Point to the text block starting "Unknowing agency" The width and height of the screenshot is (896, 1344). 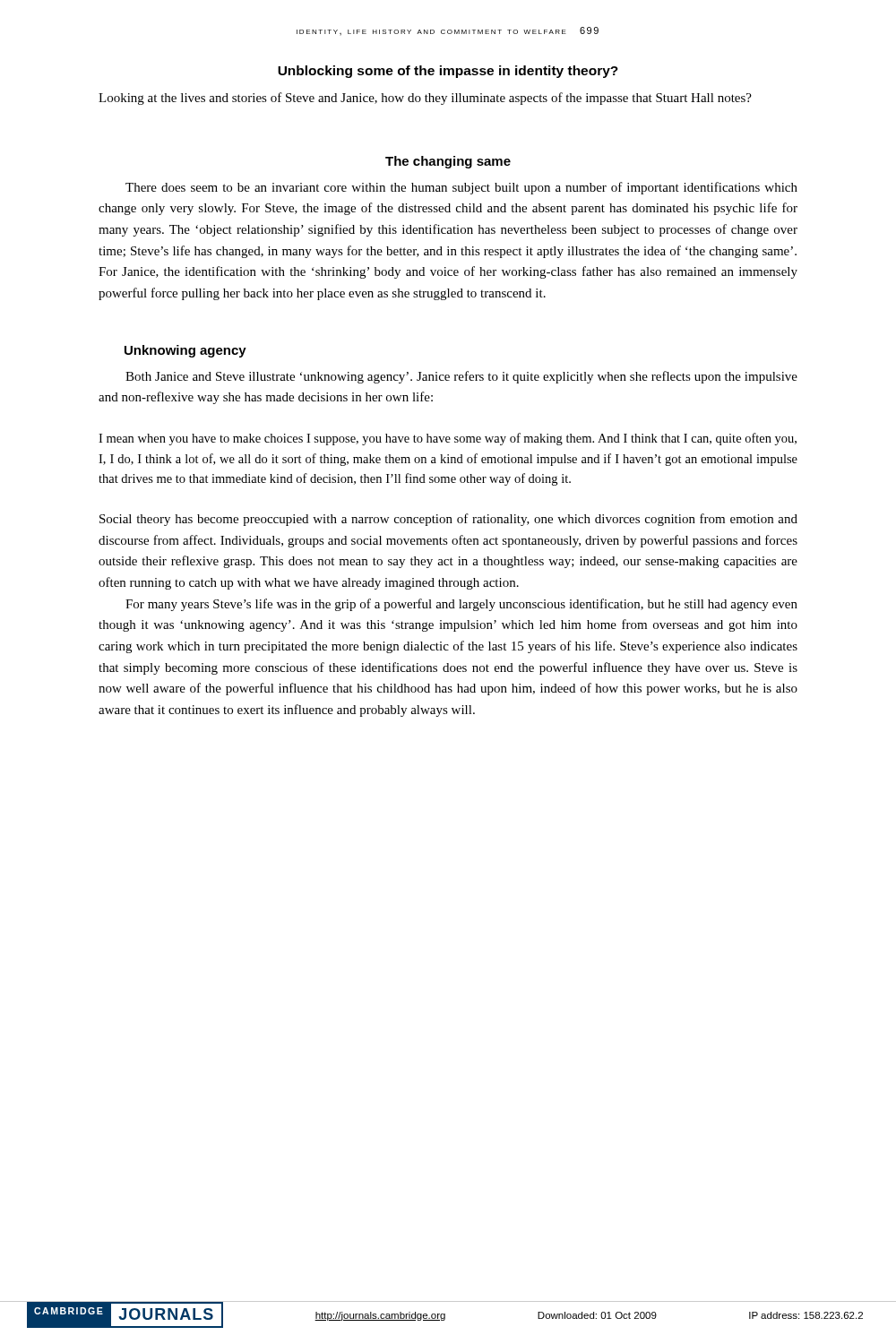click(185, 350)
